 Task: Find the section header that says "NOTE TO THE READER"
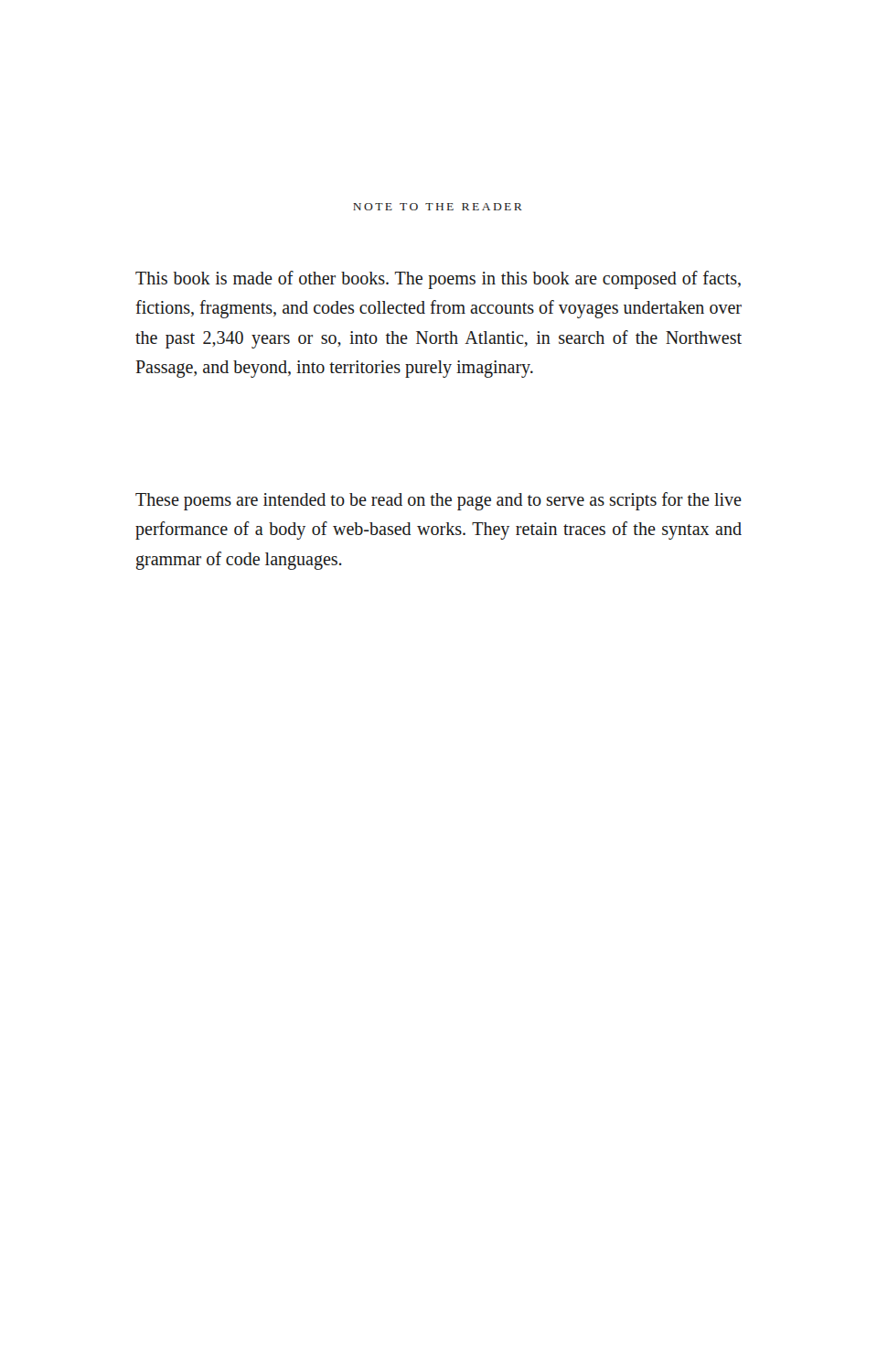pos(438,206)
